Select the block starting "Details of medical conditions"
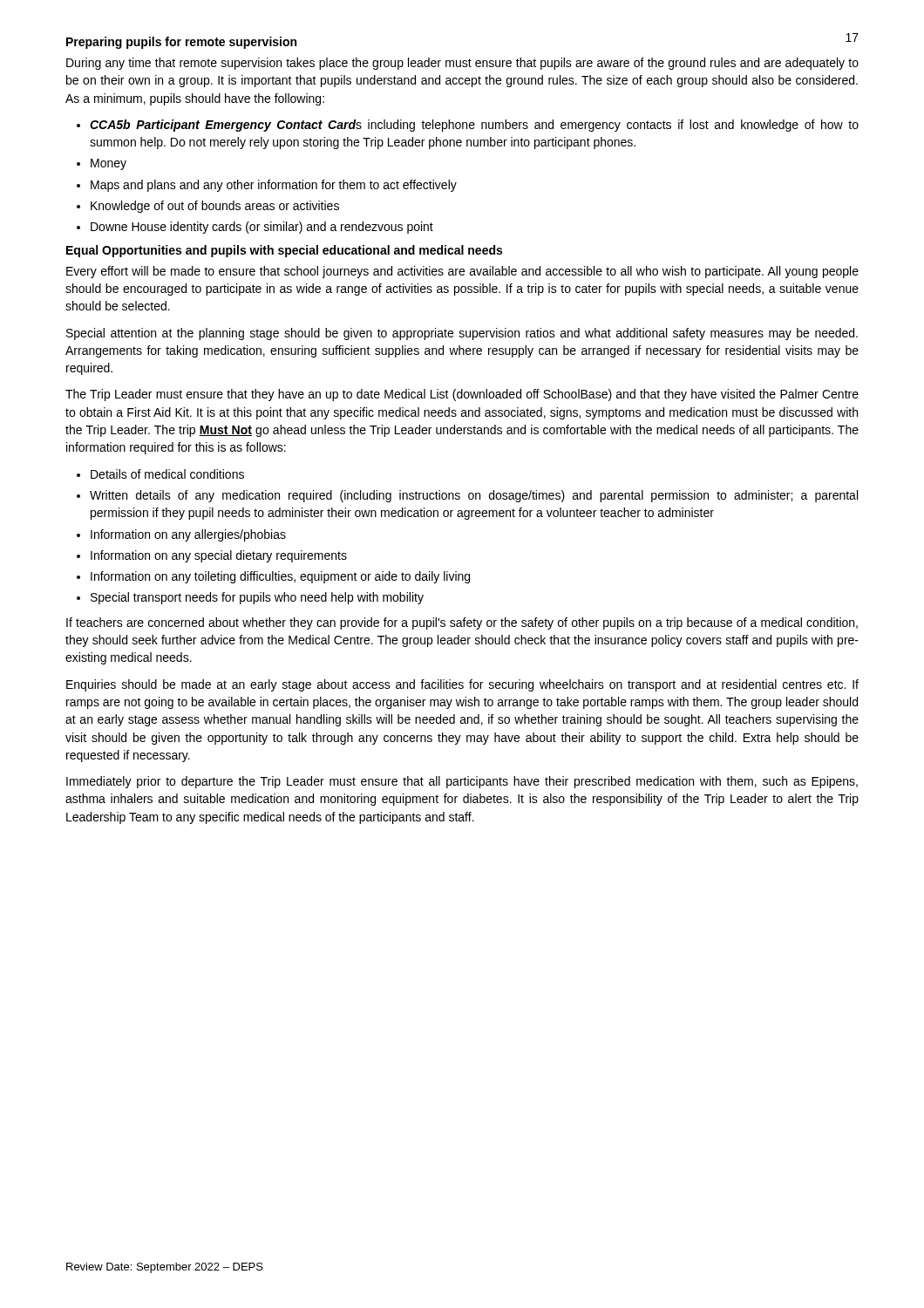Screen dimensions: 1308x924 160,474
